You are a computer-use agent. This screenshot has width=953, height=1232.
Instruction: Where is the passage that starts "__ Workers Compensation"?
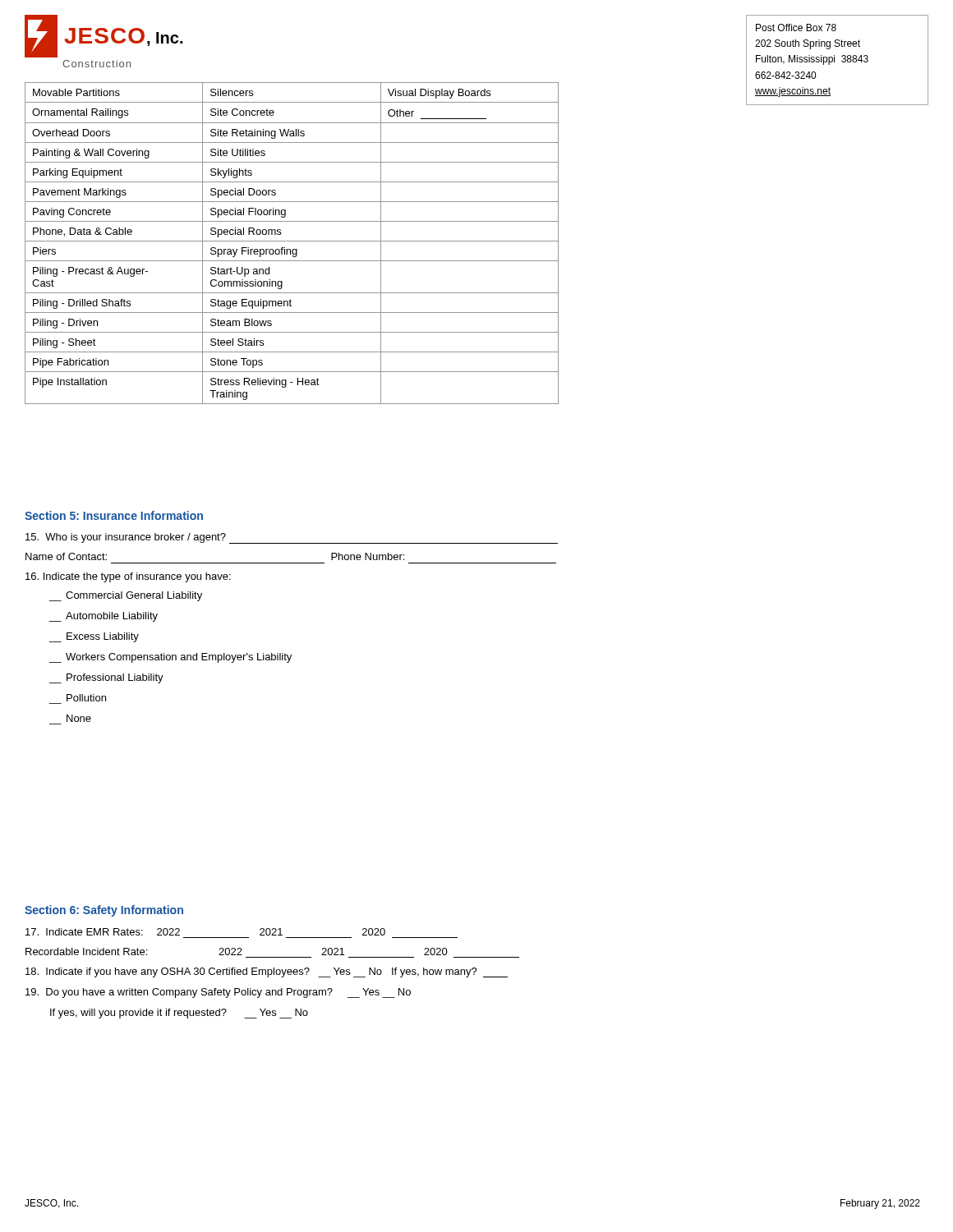[x=171, y=657]
